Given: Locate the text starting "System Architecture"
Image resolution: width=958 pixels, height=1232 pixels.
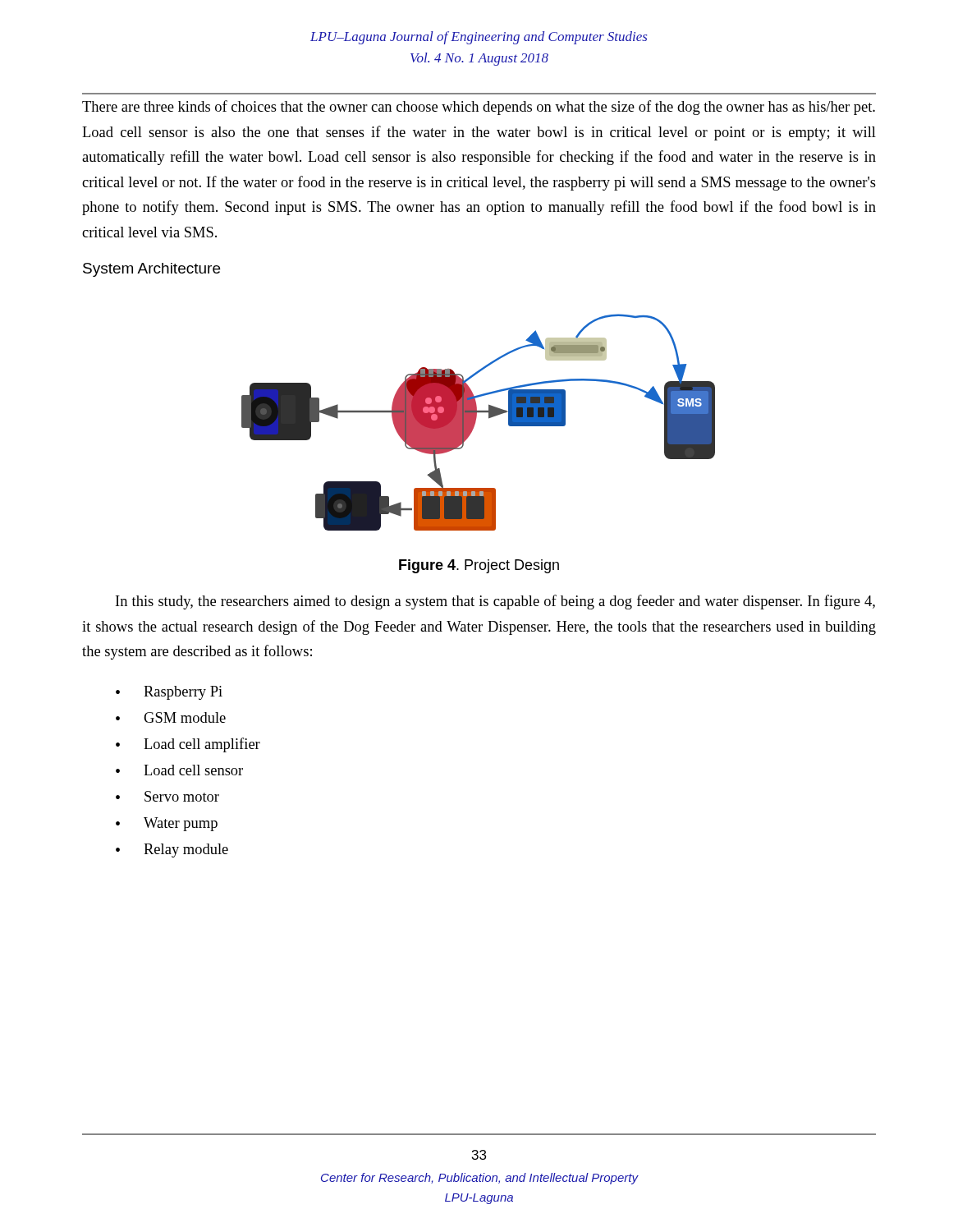Looking at the screenshot, I should coord(151,270).
